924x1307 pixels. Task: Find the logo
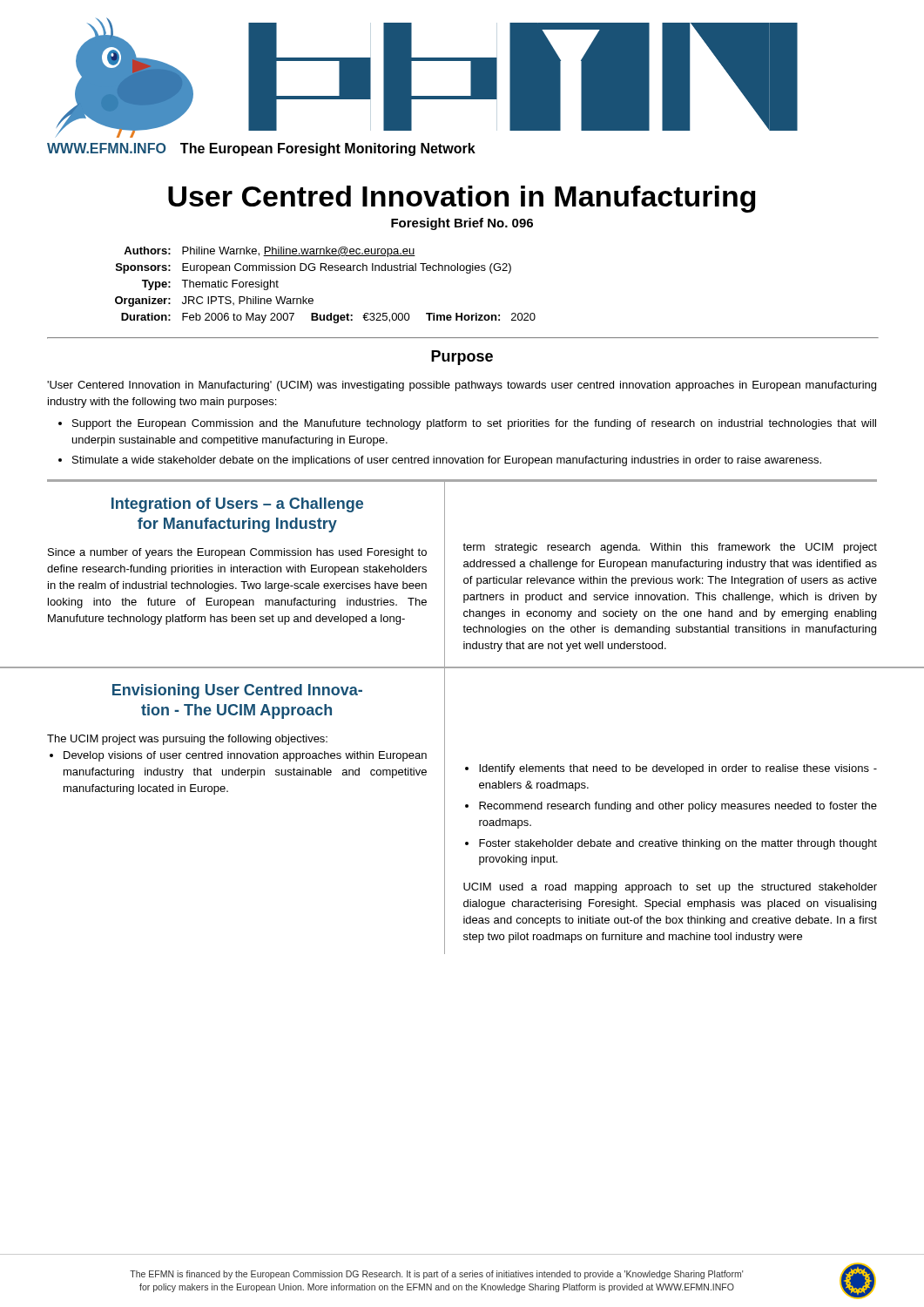462,69
